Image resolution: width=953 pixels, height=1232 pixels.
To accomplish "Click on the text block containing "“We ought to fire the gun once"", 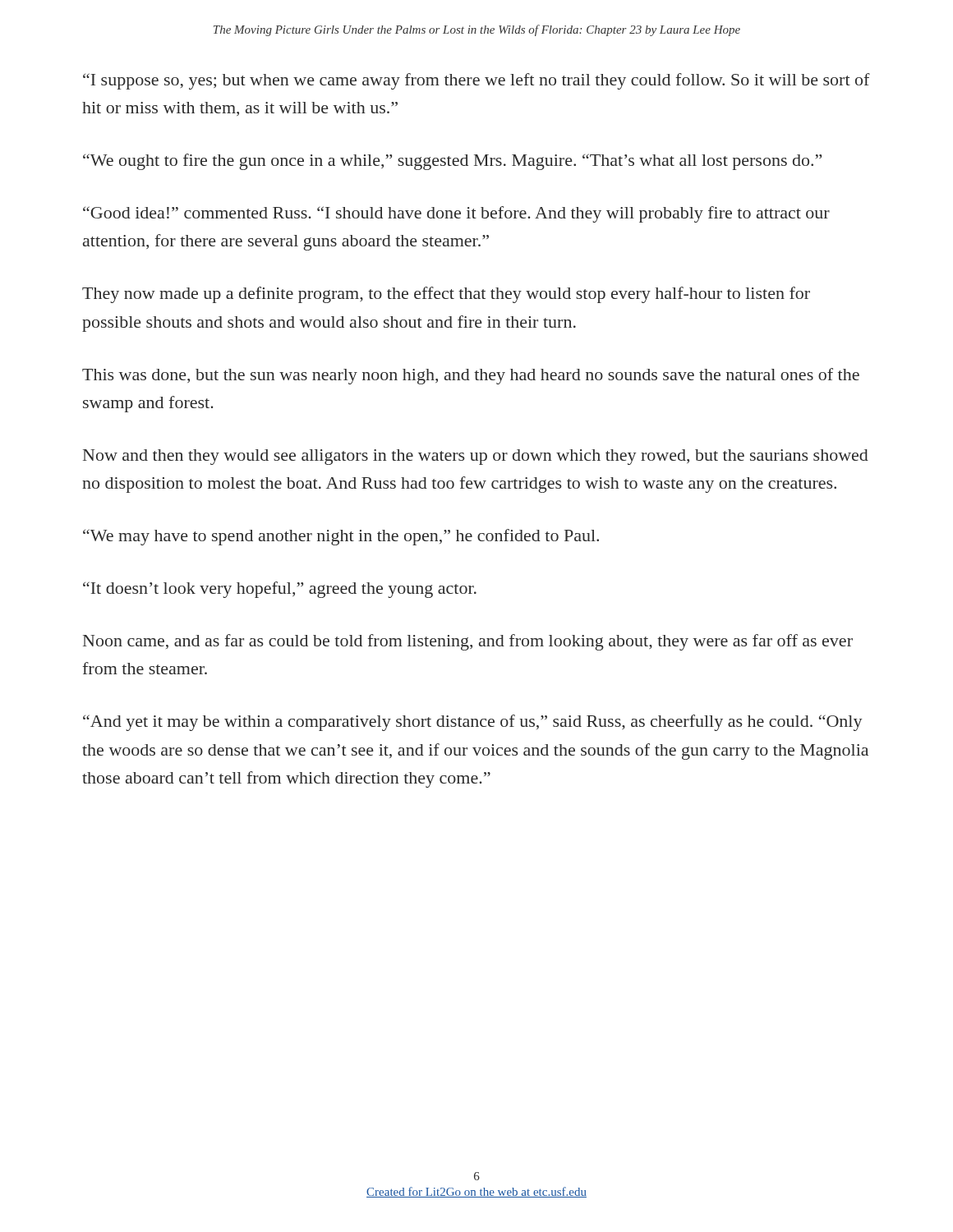I will pos(452,160).
